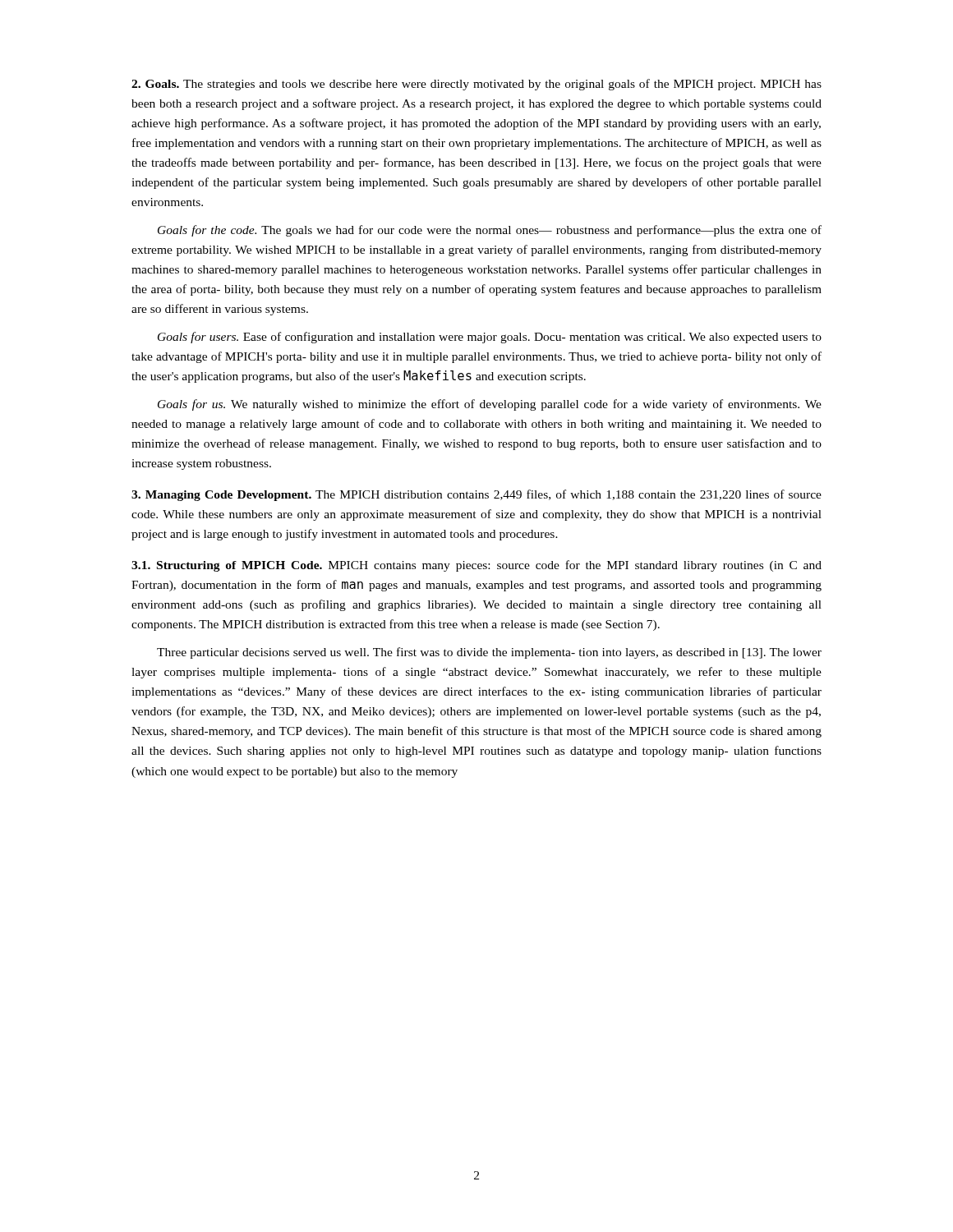
Task: Find the block on this page that starts "Three particular decisions served us well. The"
Action: 476,712
